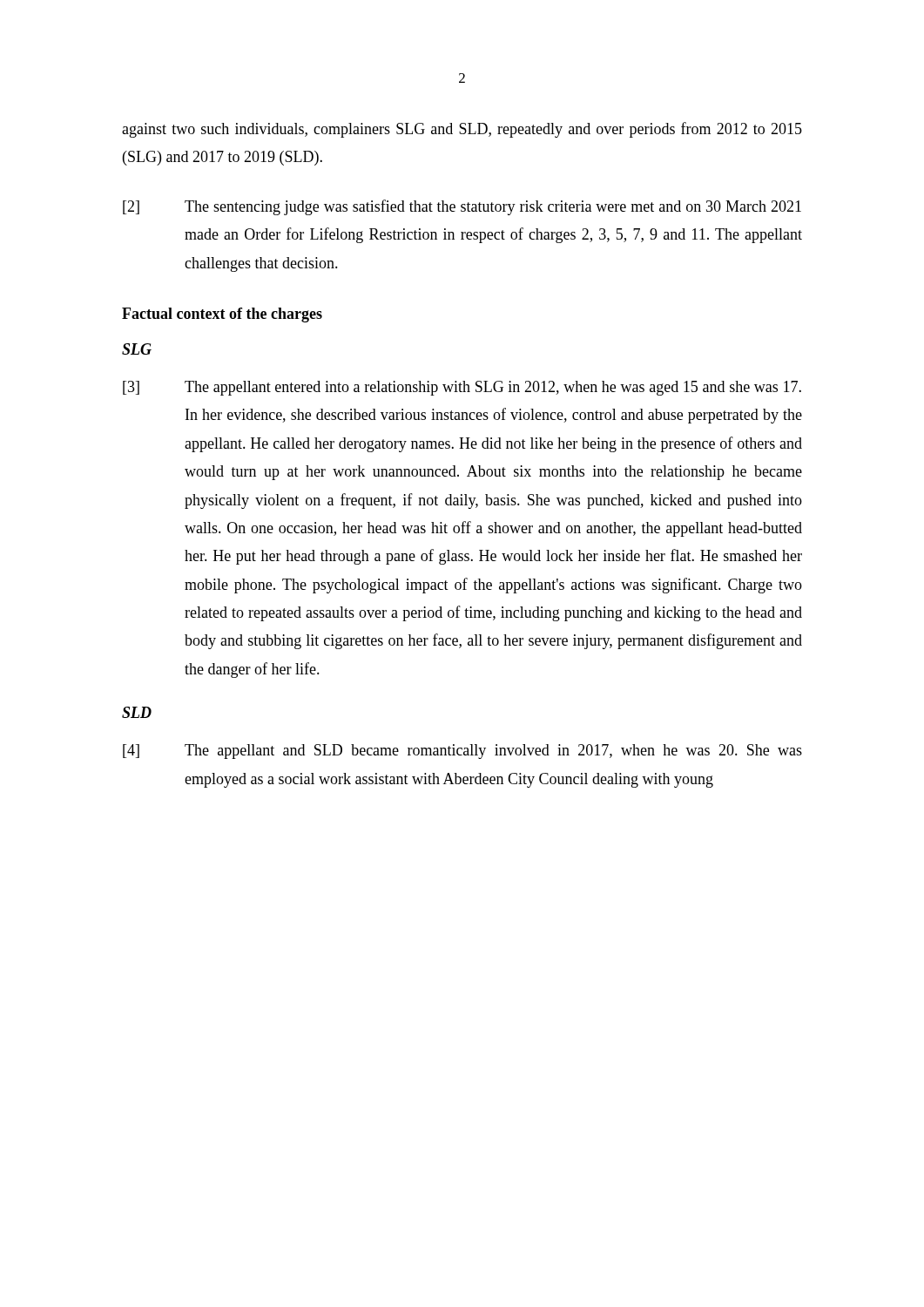Find the text block with the text "against two such individuals, complainers"

[462, 143]
